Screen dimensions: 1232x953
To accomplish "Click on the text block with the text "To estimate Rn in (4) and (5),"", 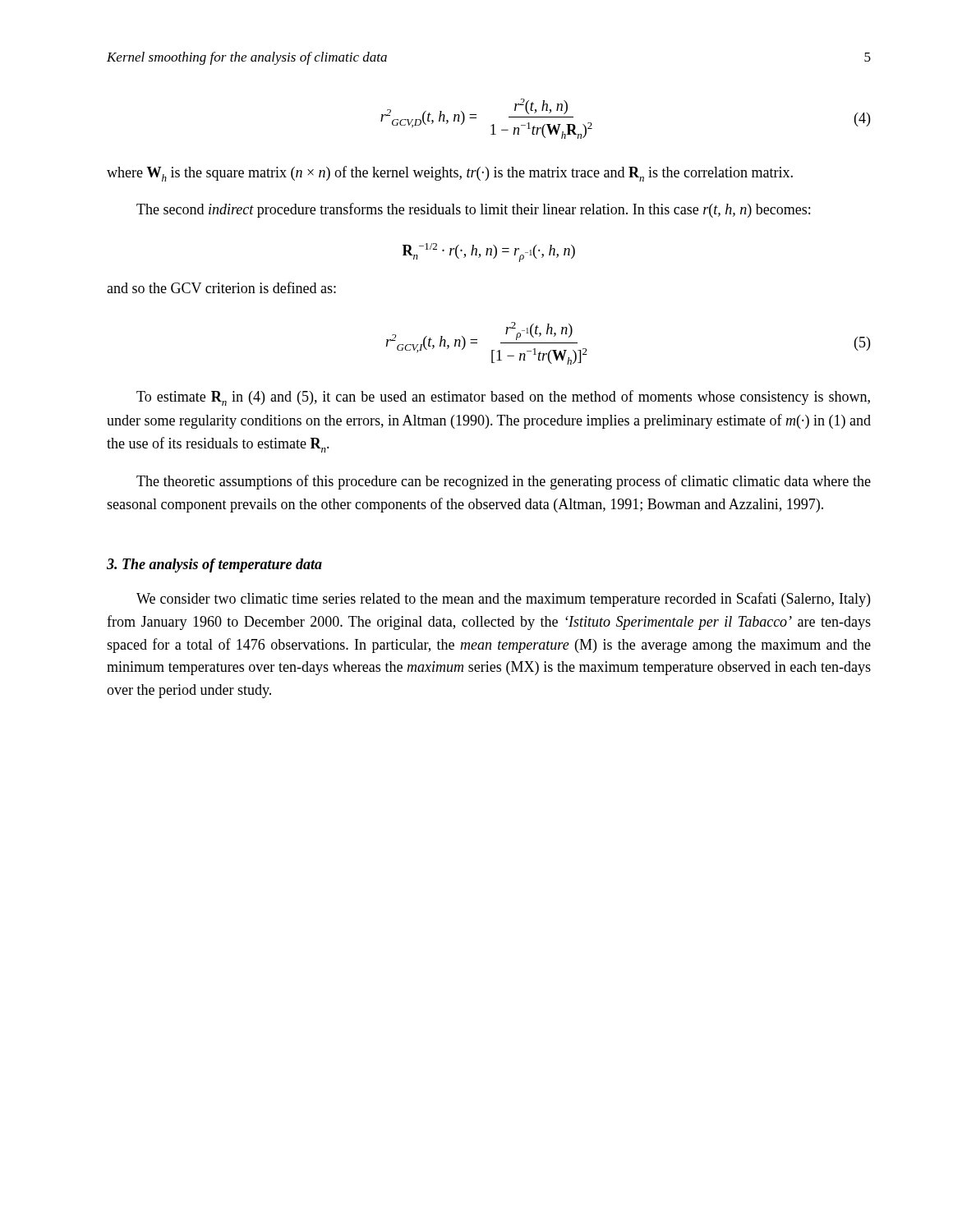I will click(x=489, y=422).
